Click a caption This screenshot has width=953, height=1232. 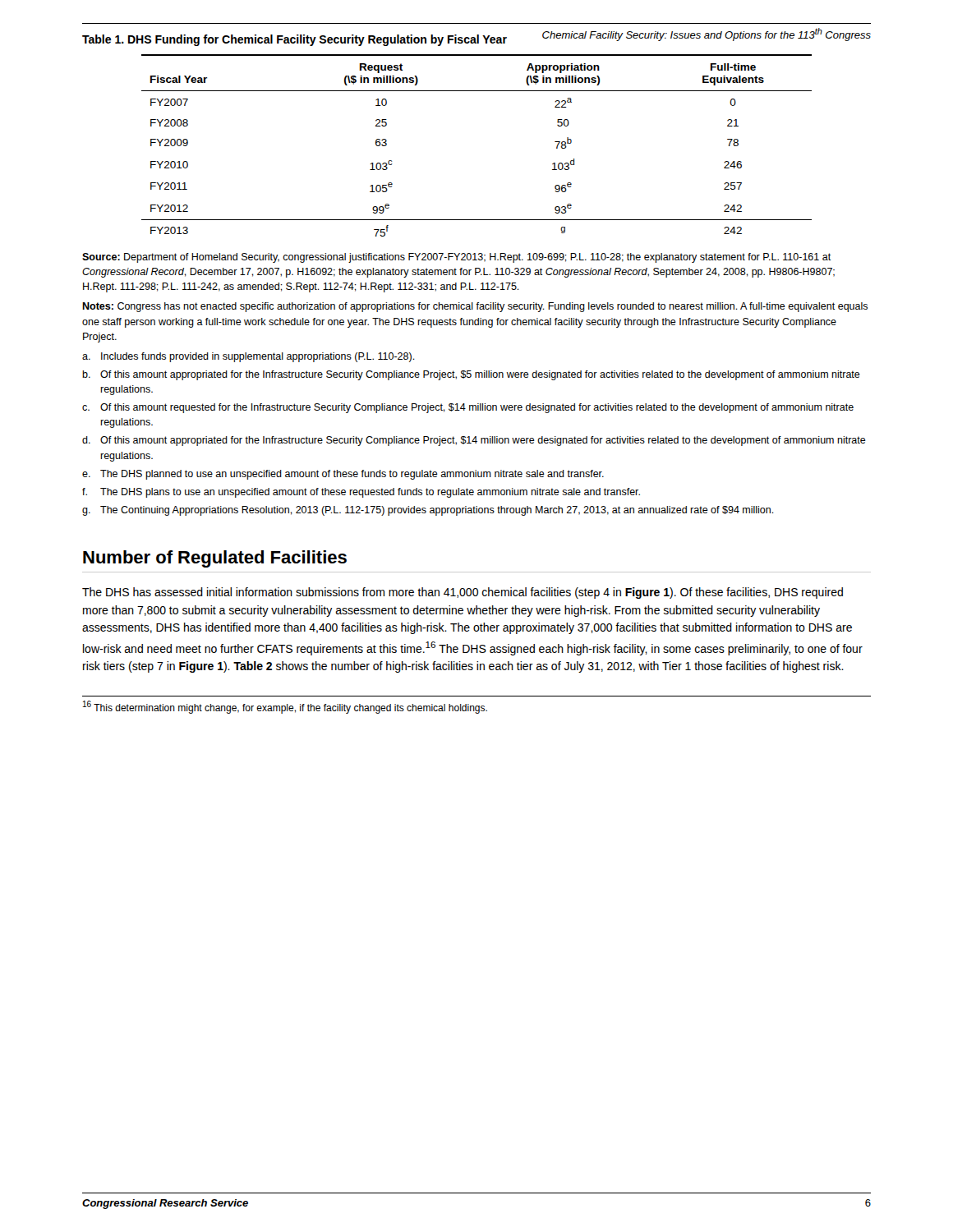294,39
